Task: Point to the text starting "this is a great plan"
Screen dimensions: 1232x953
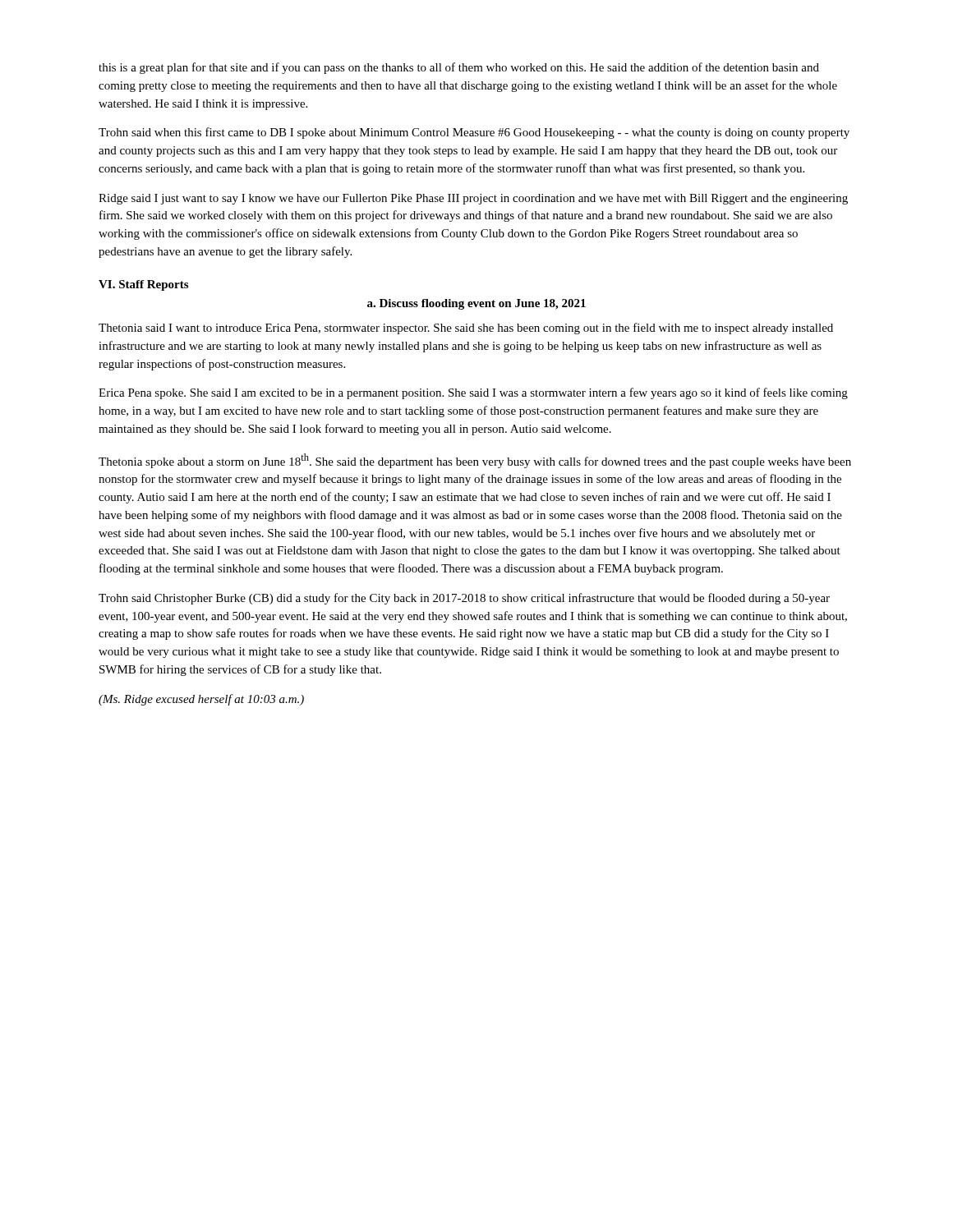Action: click(468, 85)
